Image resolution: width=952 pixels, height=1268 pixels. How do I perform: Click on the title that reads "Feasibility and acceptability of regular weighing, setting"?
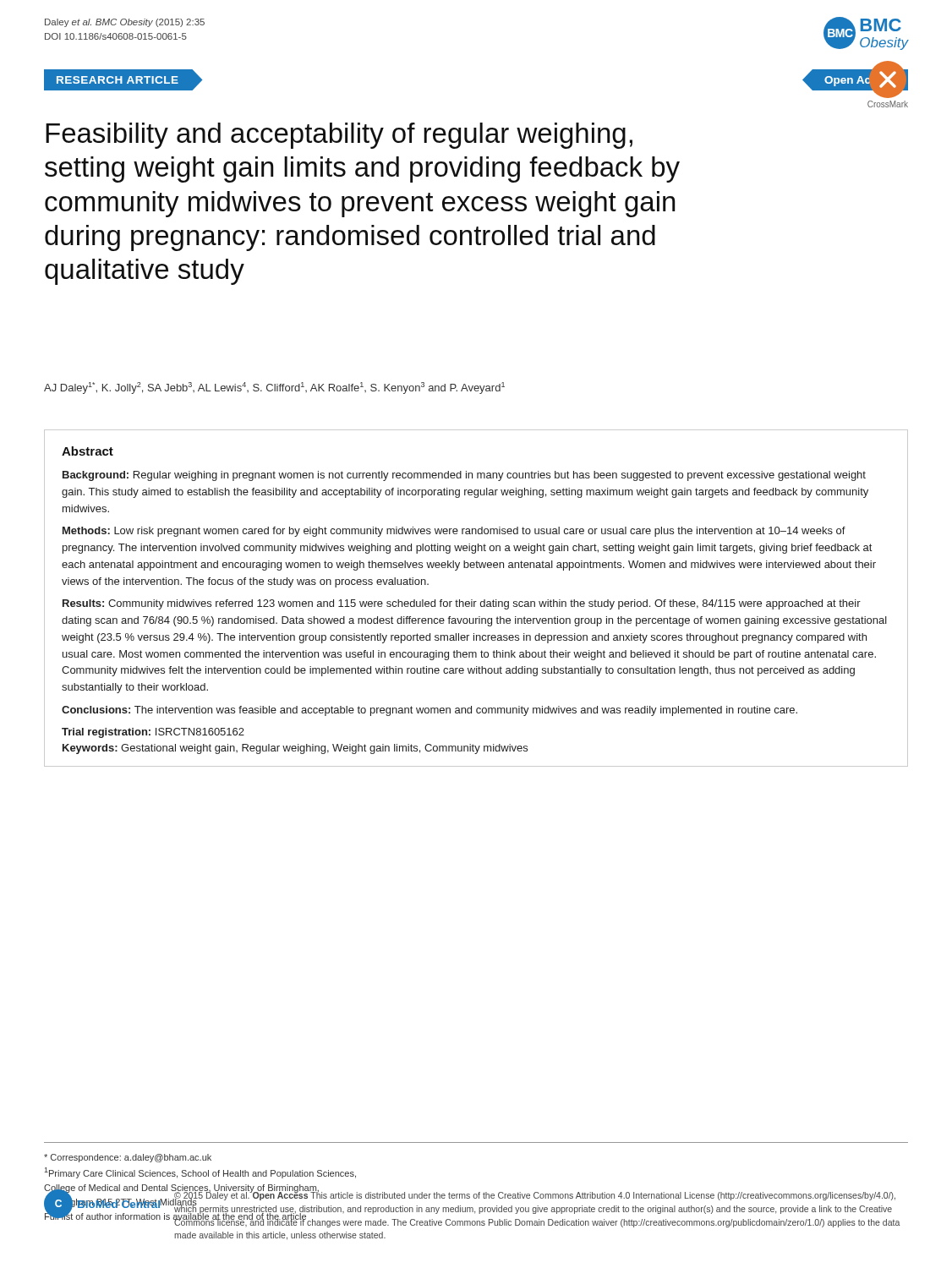(365, 202)
